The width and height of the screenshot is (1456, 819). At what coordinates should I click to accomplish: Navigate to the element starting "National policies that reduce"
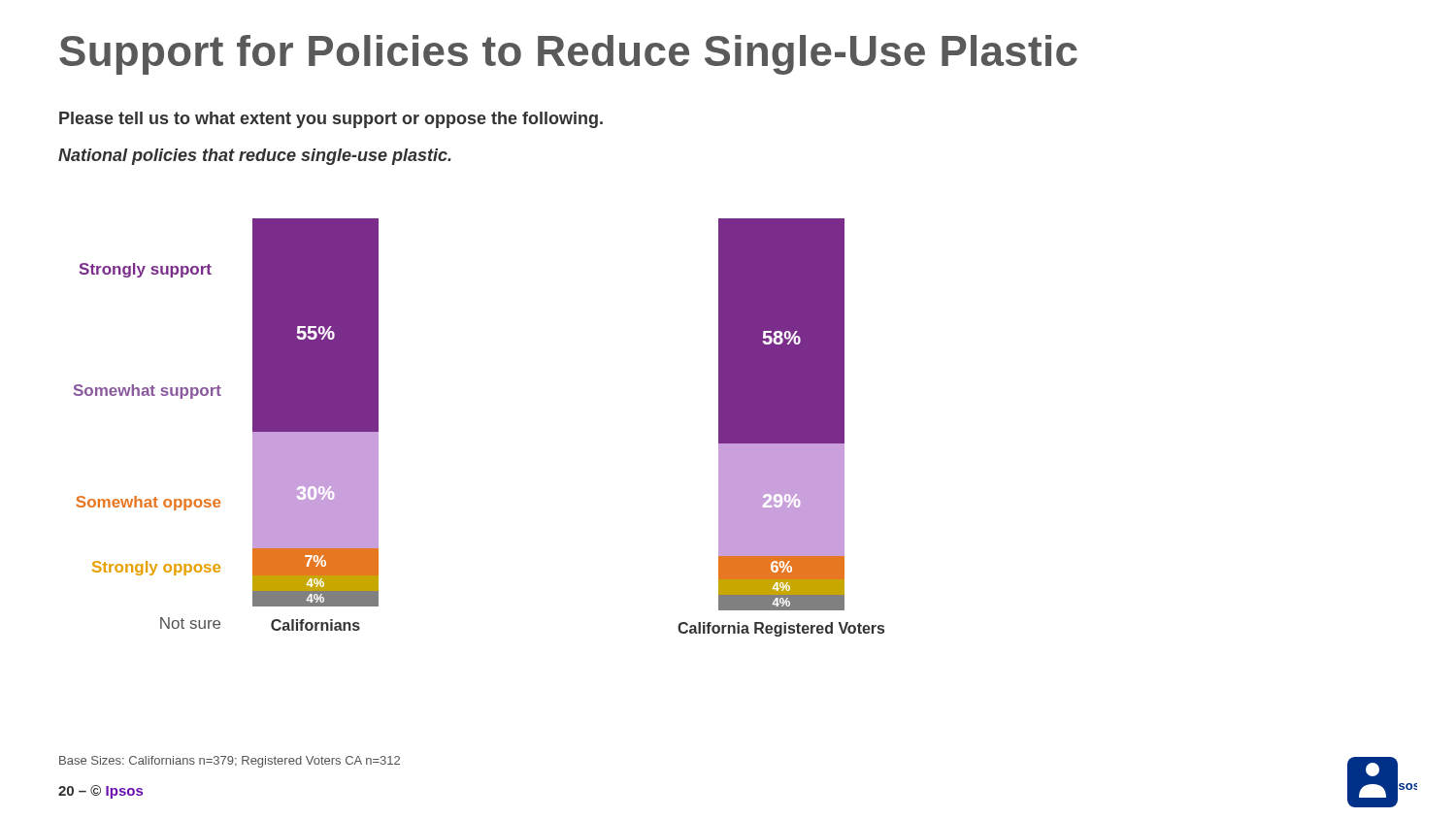click(255, 155)
